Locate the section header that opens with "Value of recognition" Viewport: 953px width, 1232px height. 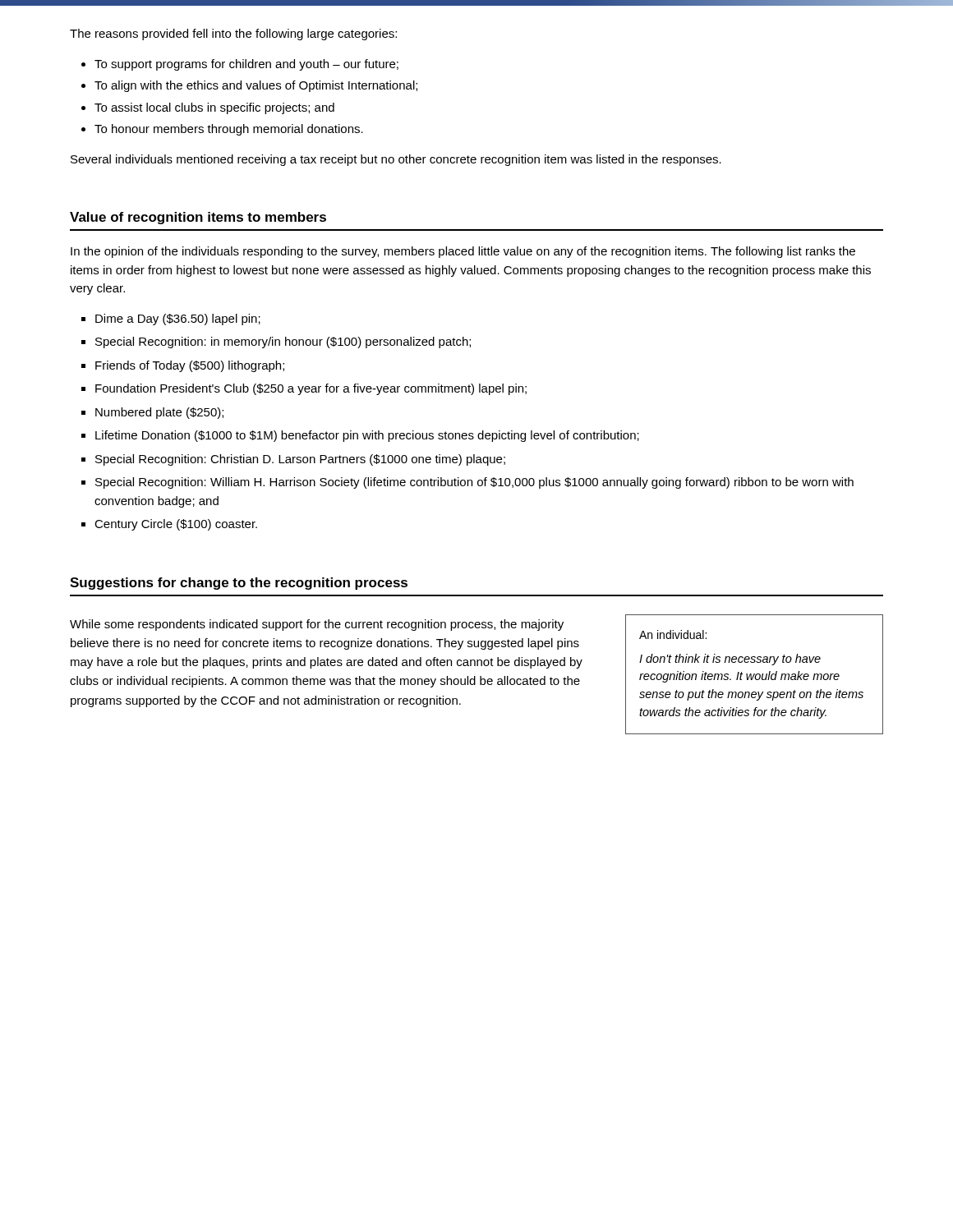tap(198, 217)
